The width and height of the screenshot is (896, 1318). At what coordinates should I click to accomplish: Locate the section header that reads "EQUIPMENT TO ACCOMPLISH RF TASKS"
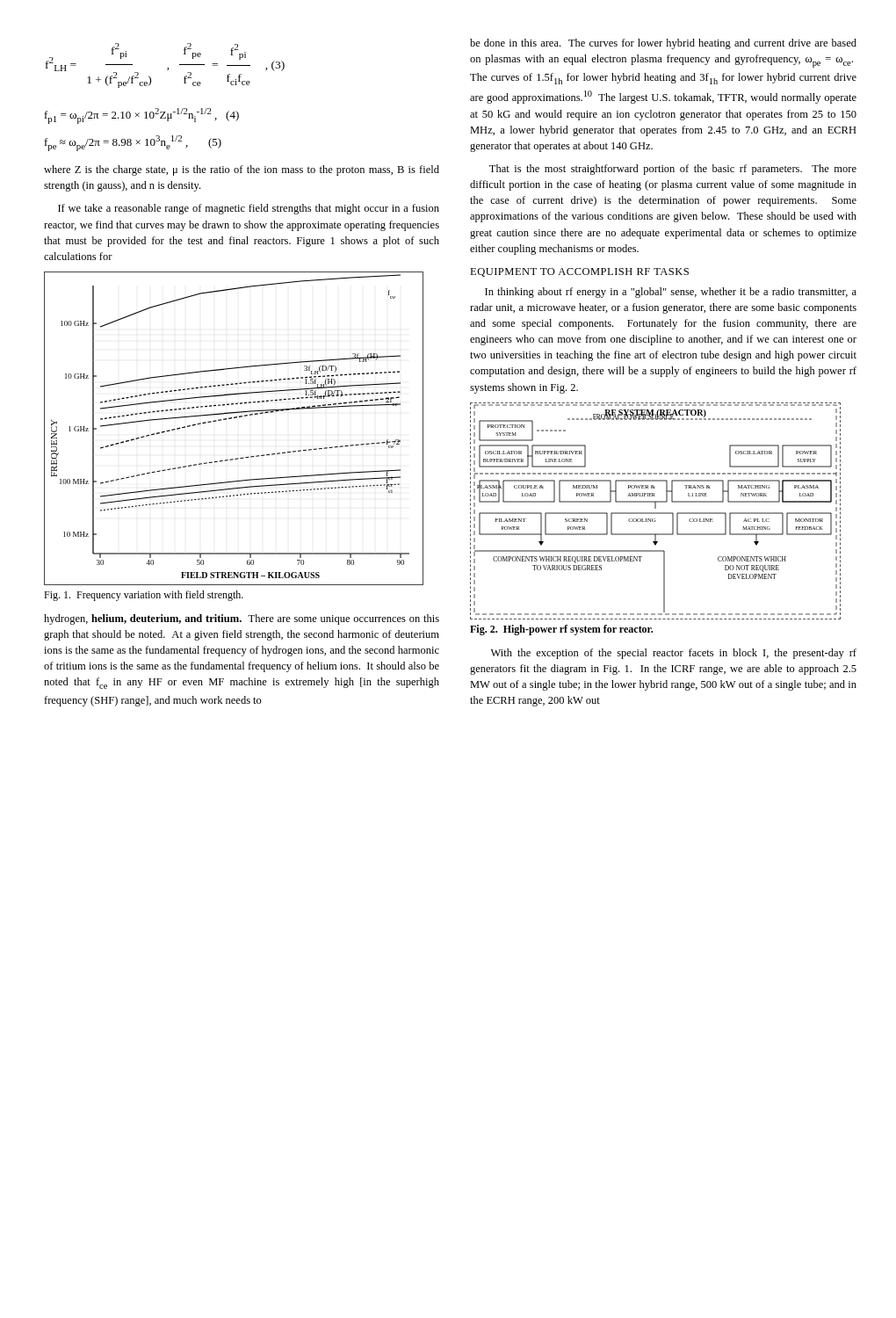580,271
